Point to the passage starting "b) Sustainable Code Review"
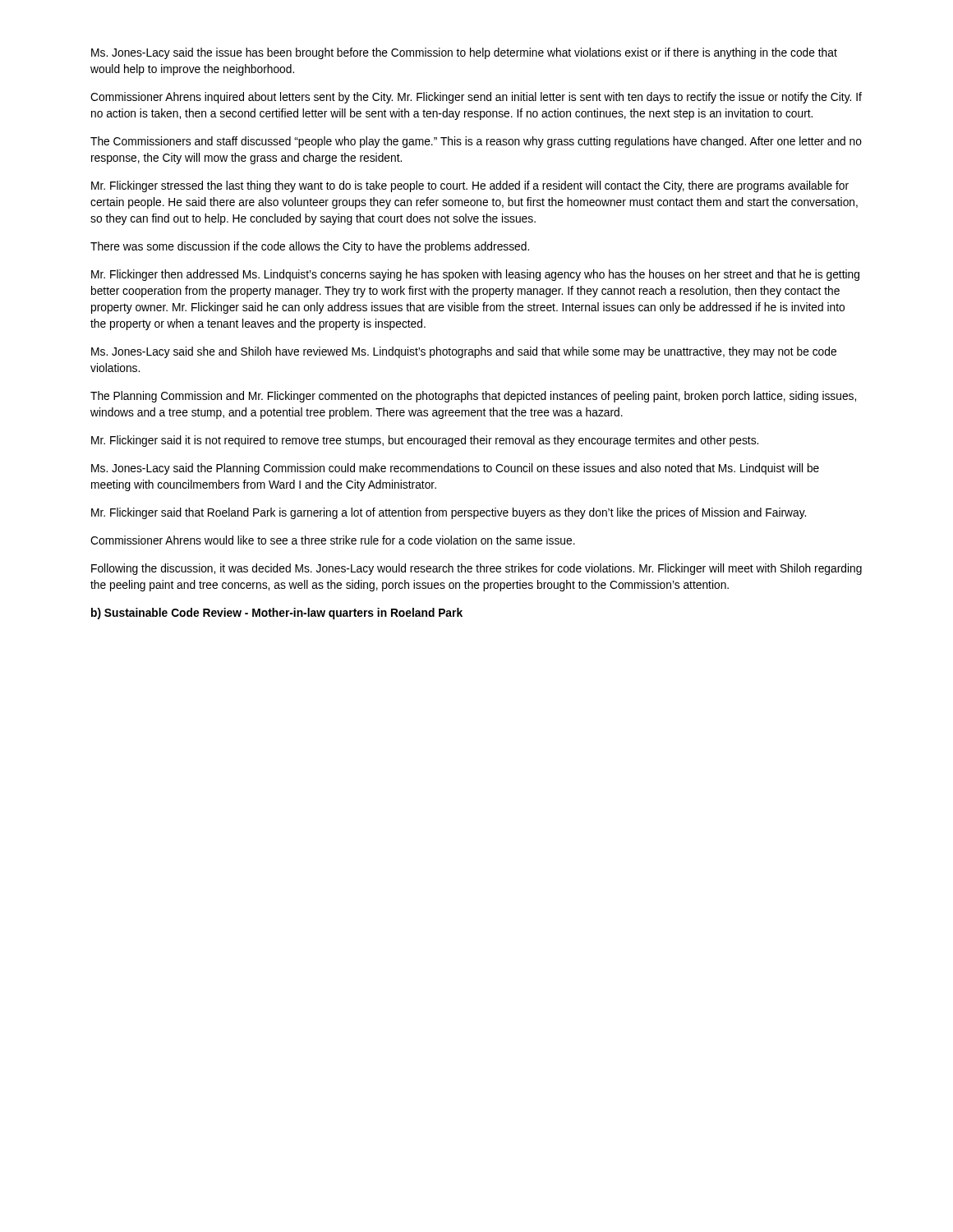 pyautogui.click(x=276, y=613)
